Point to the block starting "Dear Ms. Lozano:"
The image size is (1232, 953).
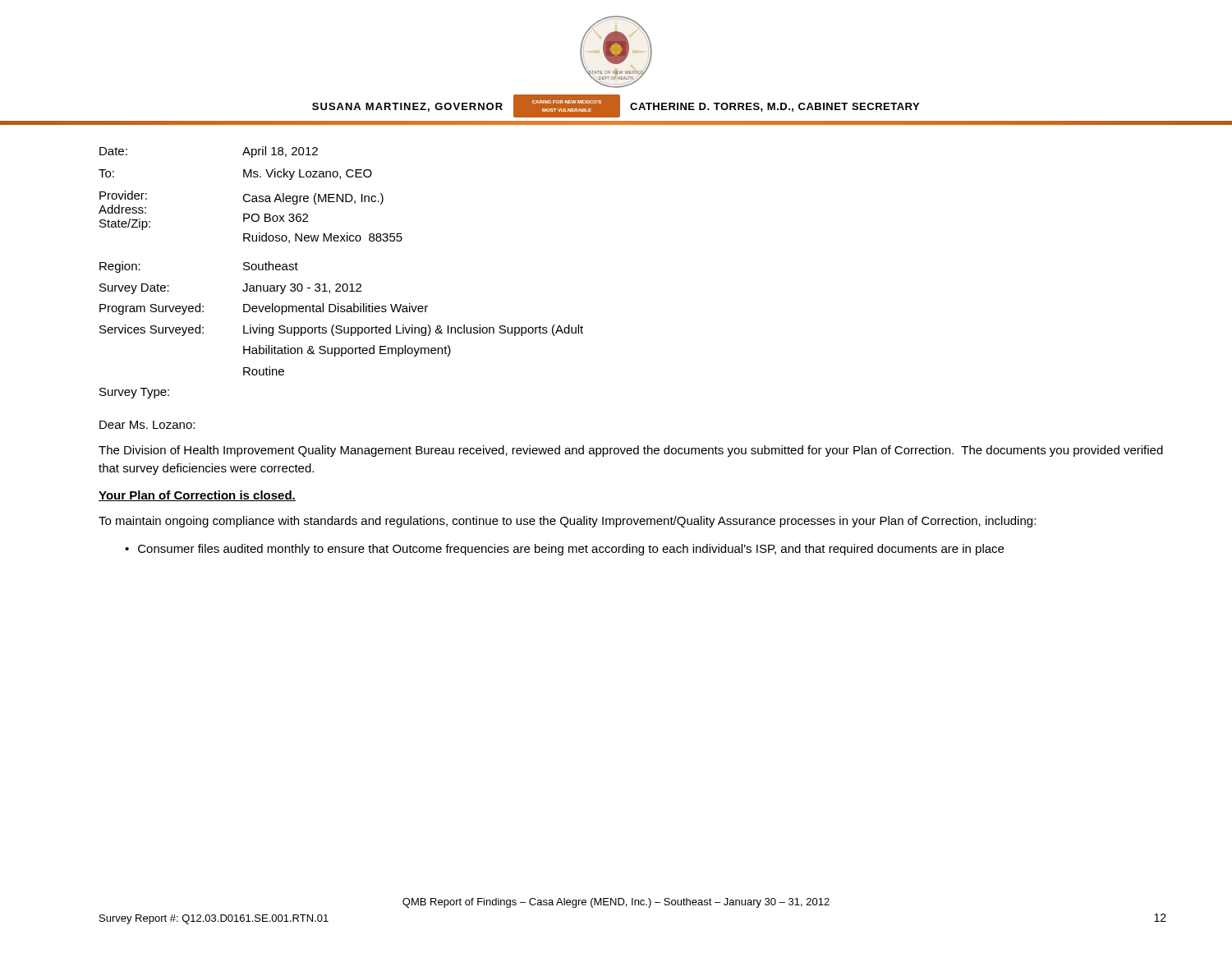[x=147, y=424]
